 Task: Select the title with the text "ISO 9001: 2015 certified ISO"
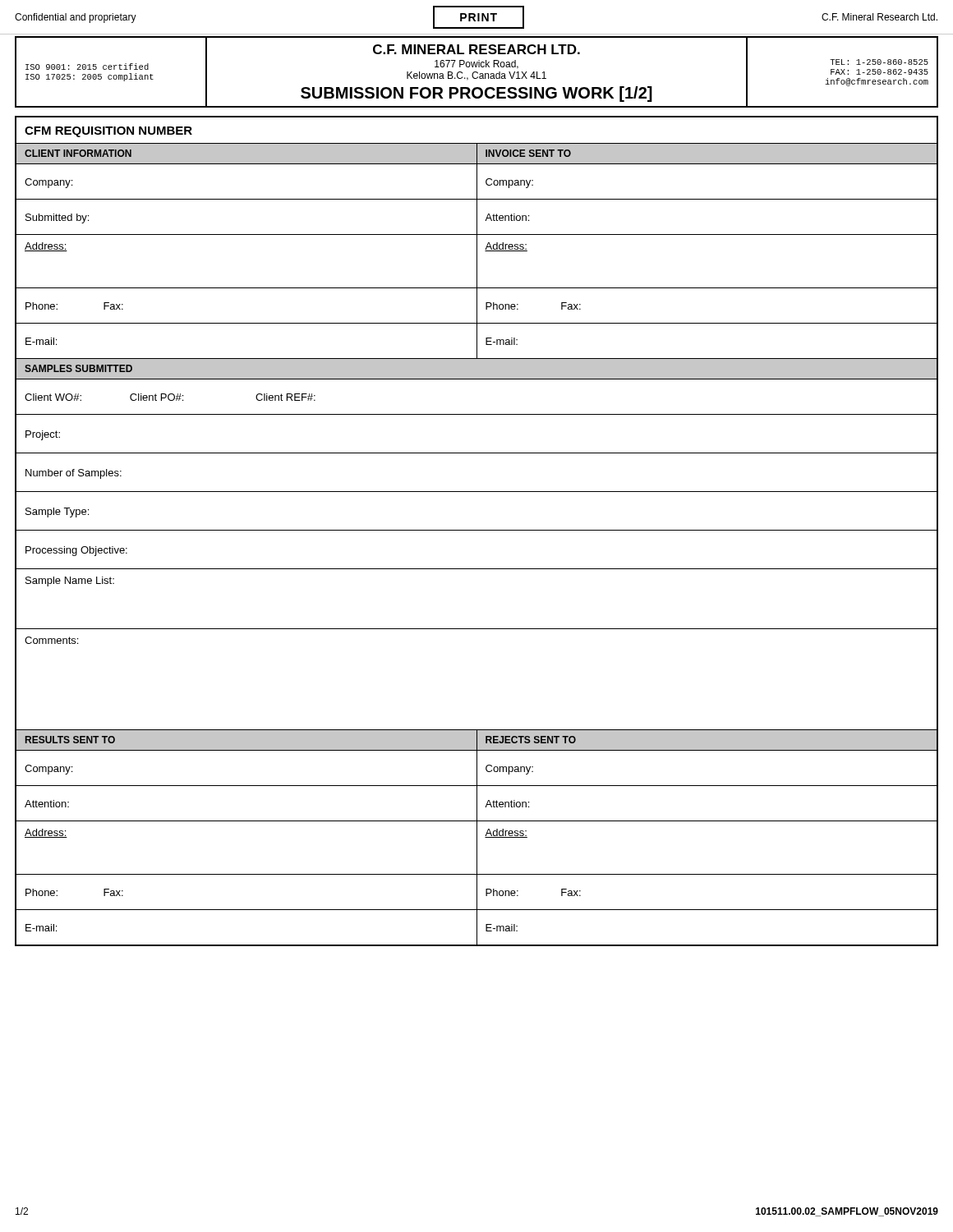(x=476, y=72)
